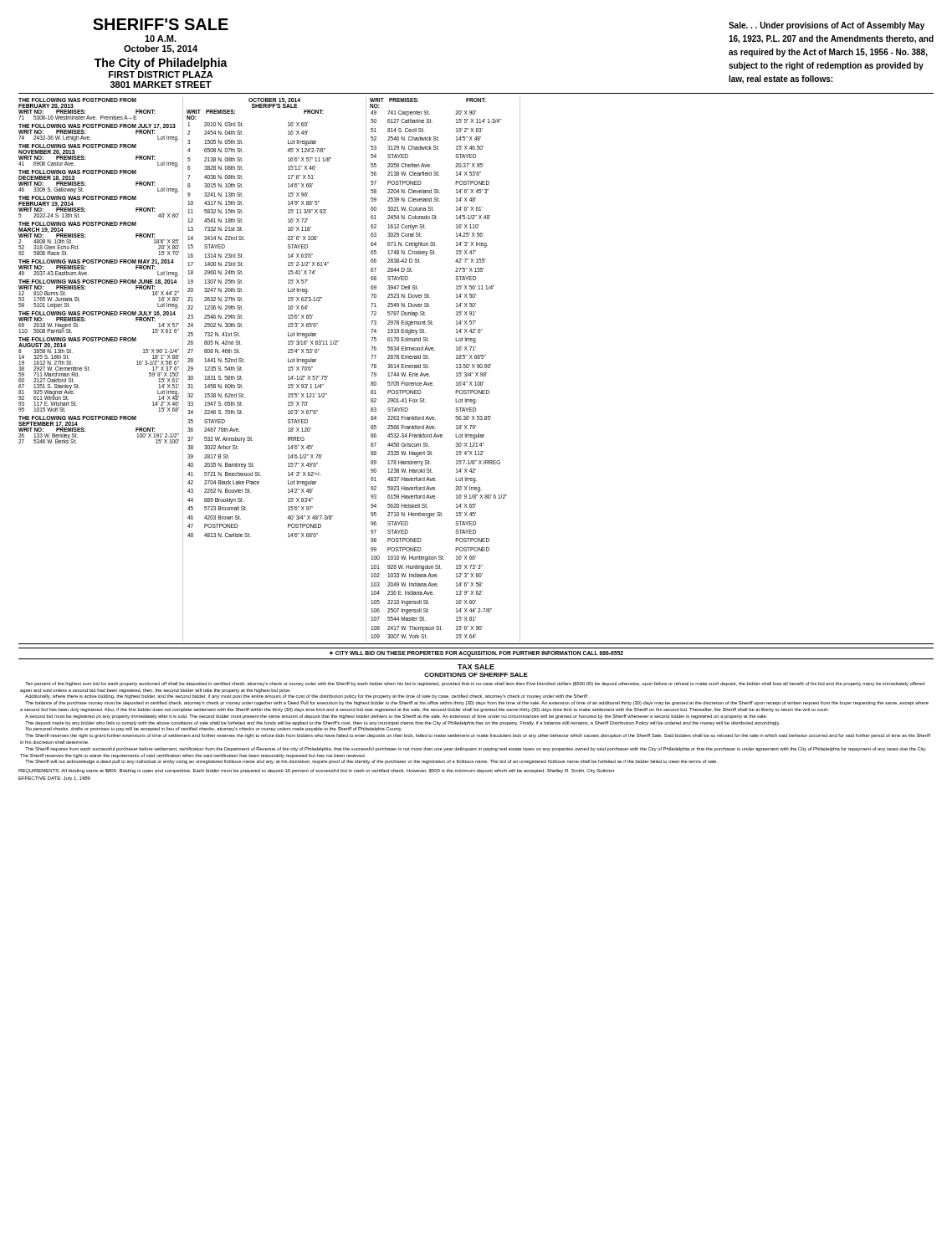Viewport: 952px width, 1255px height.
Task: Select the table that reads "20' X Irreg."
Action: (x=443, y=375)
